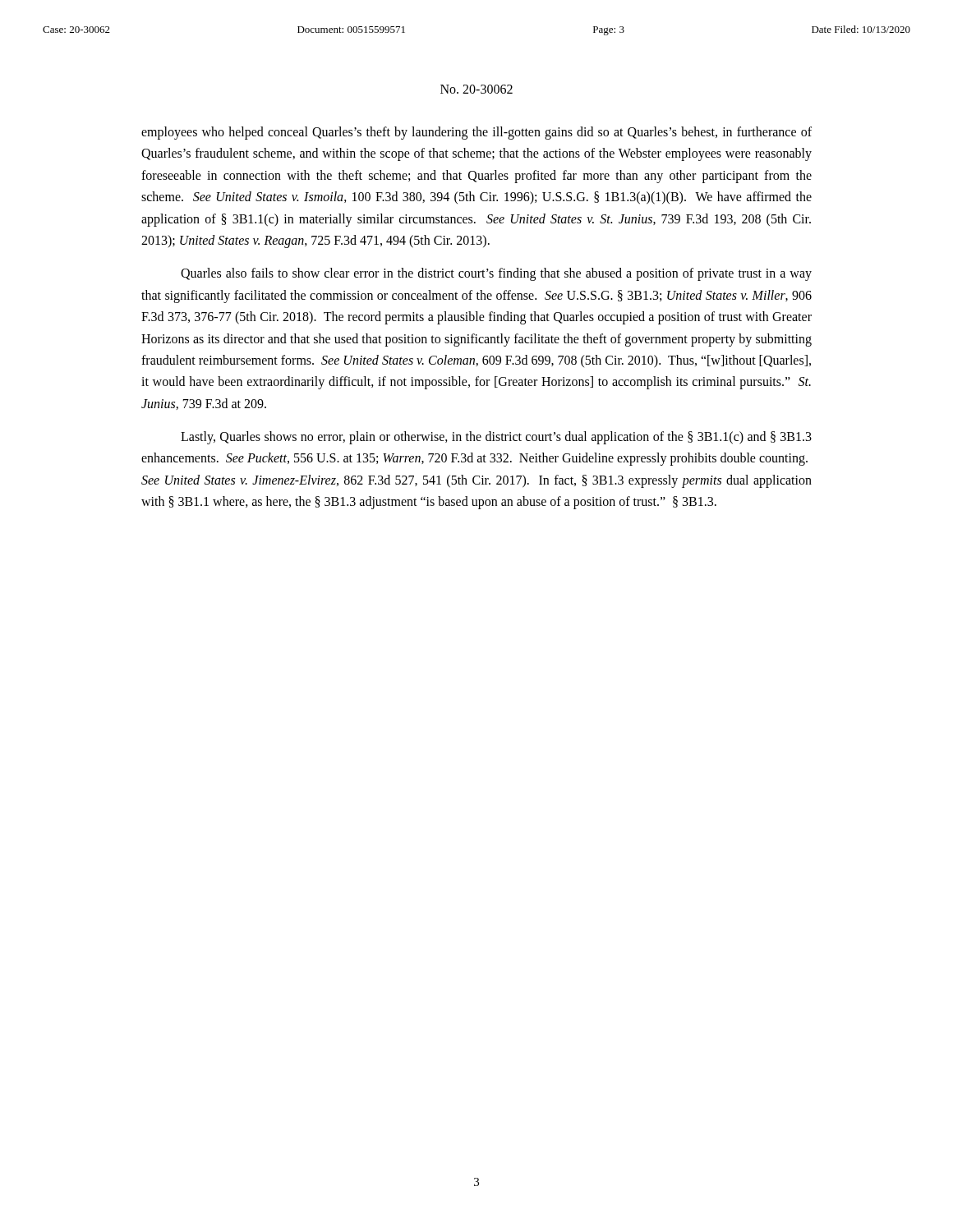This screenshot has height=1232, width=953.
Task: Locate the section header containing "No. 20-30062"
Action: 476,89
